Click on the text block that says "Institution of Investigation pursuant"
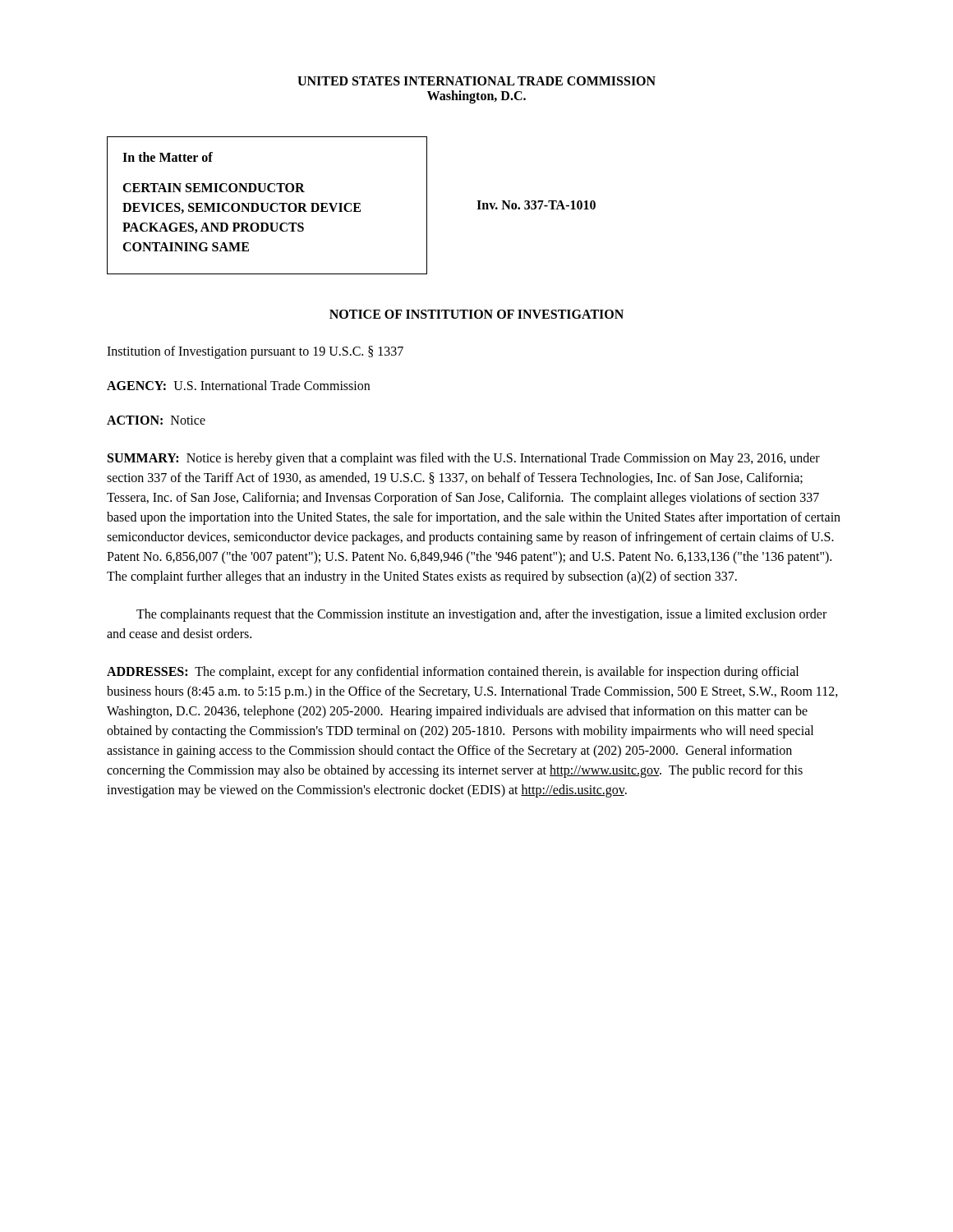This screenshot has width=953, height=1232. 255,351
